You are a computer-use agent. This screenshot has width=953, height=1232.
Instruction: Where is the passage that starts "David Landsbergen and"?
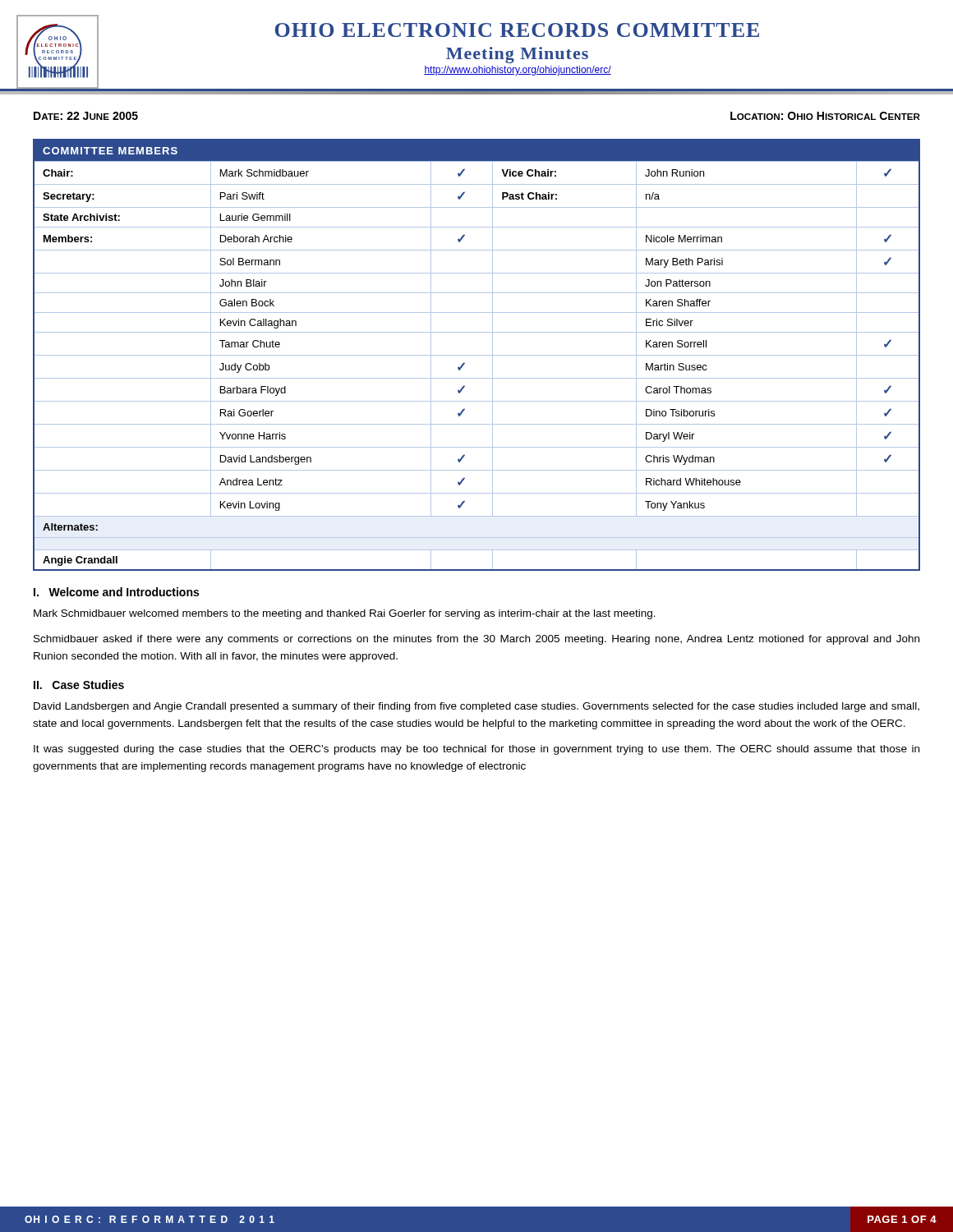tap(476, 714)
